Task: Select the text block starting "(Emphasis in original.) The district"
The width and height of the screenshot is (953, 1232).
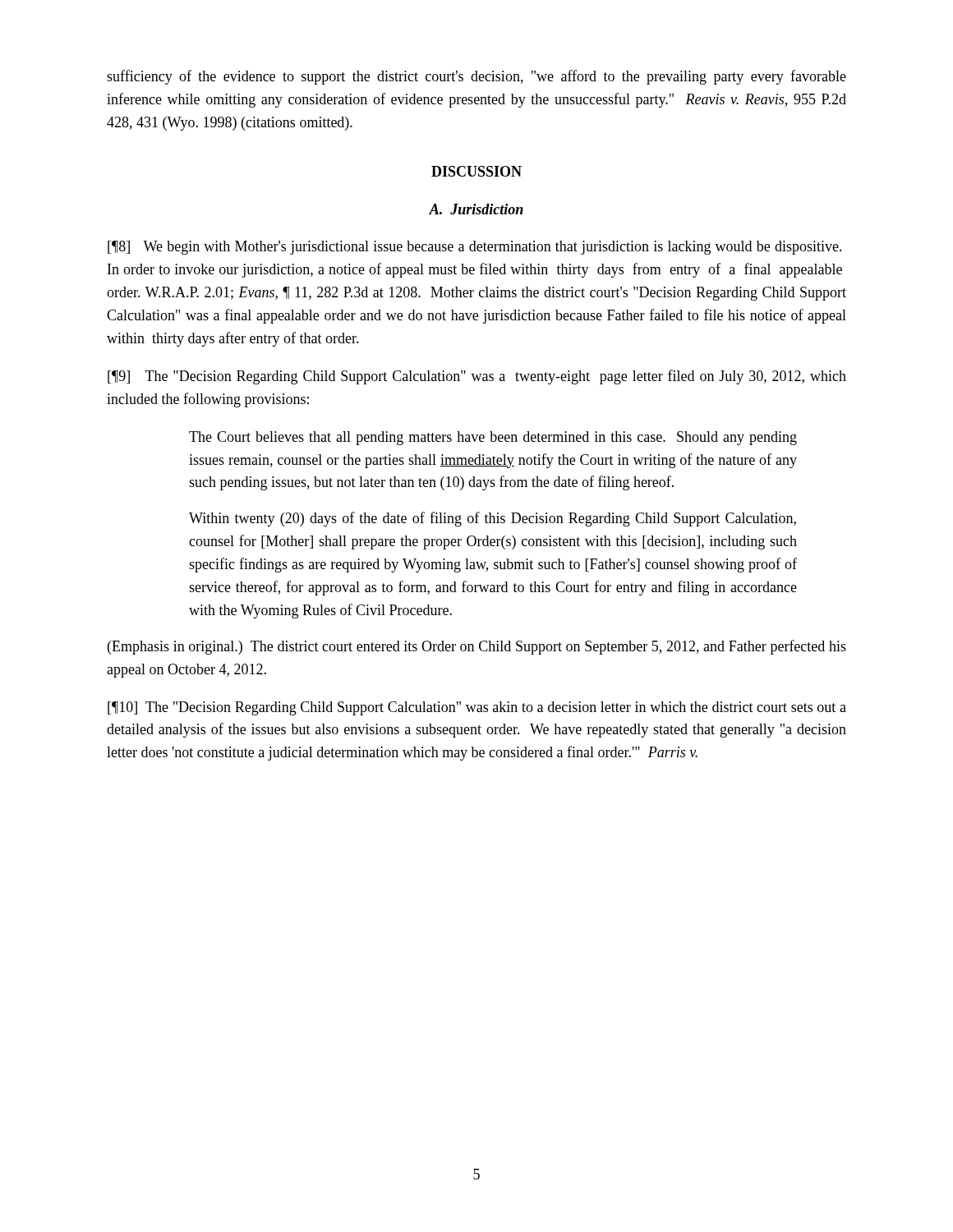Action: click(x=476, y=658)
